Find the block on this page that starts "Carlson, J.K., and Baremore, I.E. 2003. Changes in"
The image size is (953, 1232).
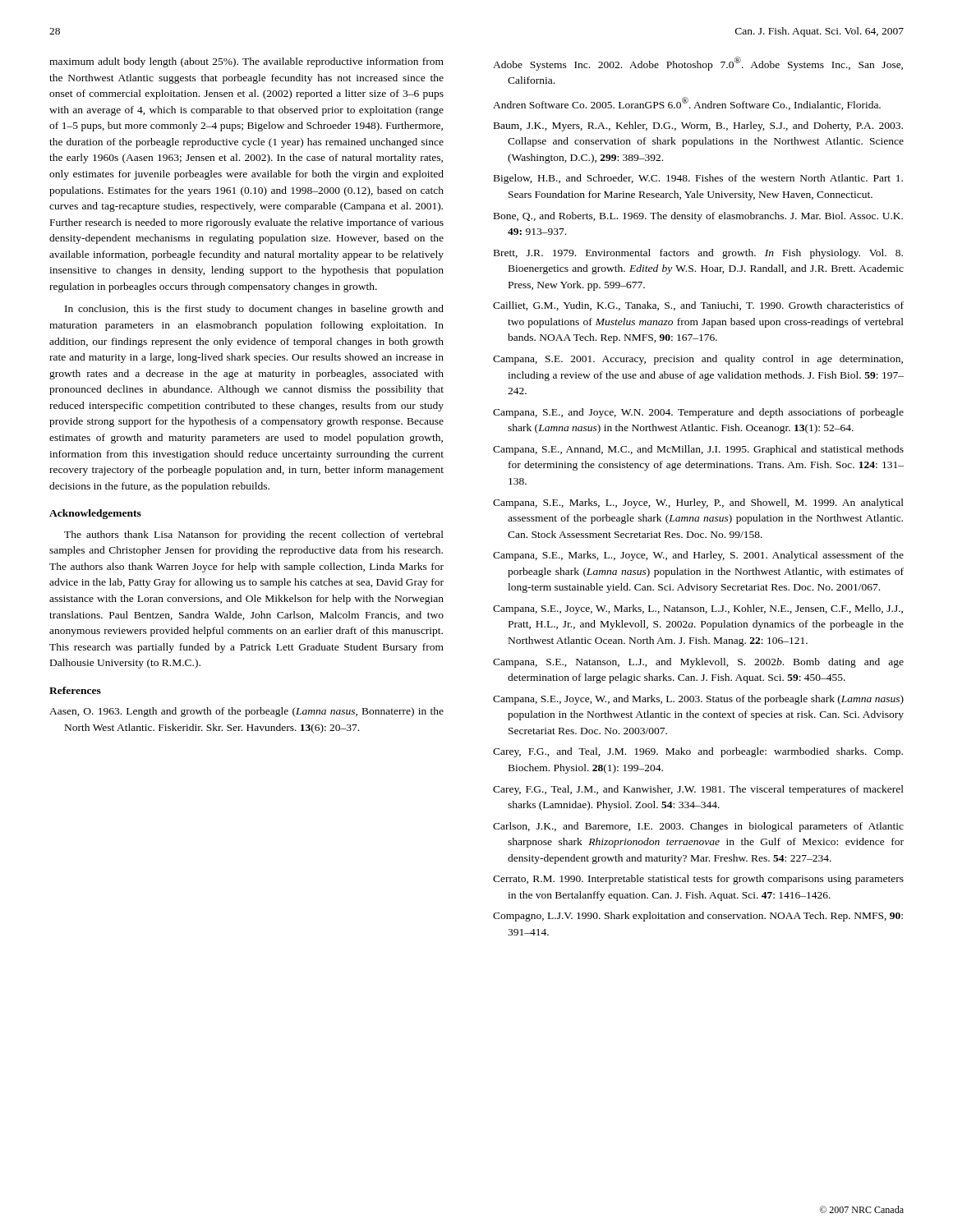pyautogui.click(x=698, y=842)
